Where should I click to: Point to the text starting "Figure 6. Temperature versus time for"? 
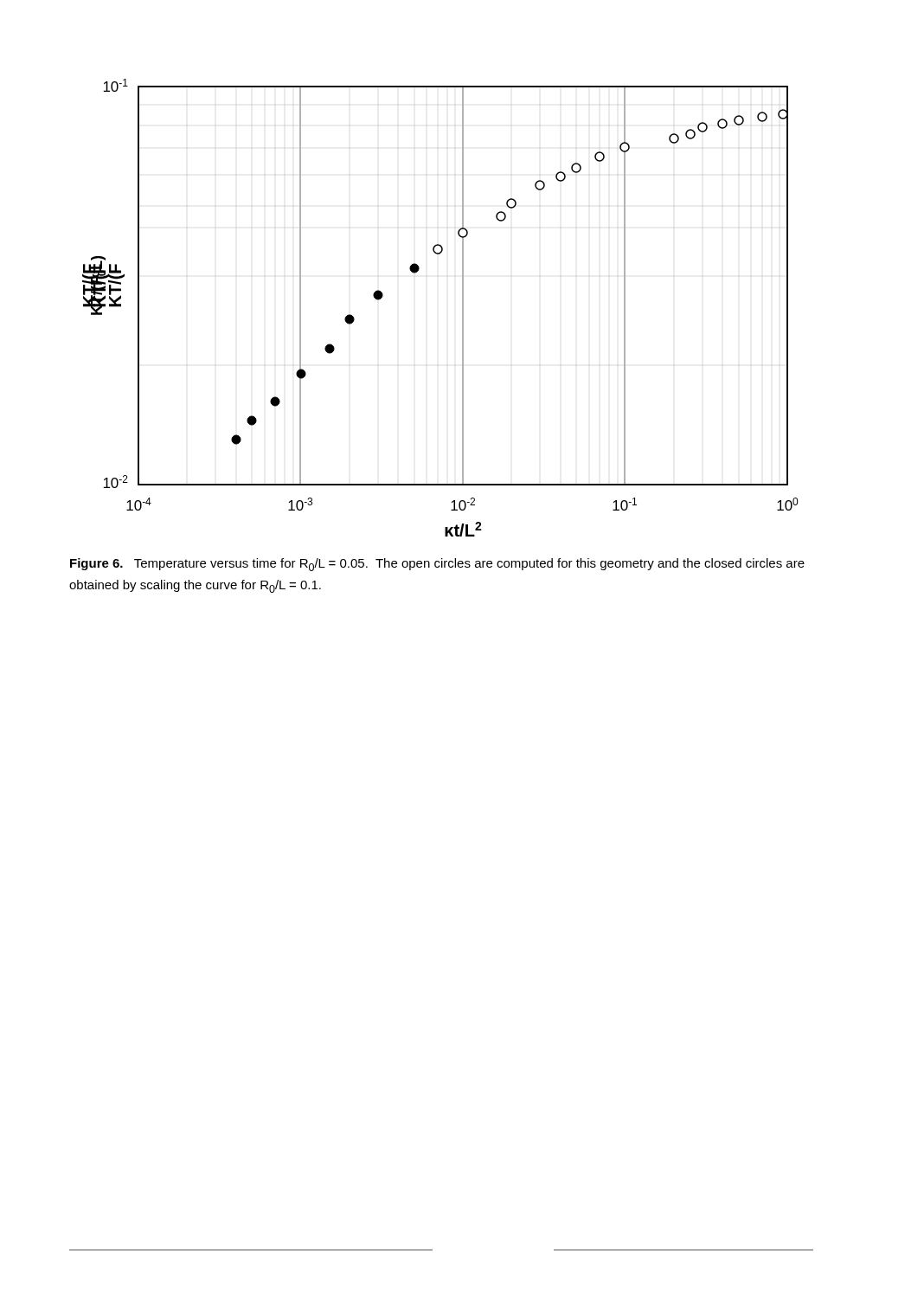437,576
